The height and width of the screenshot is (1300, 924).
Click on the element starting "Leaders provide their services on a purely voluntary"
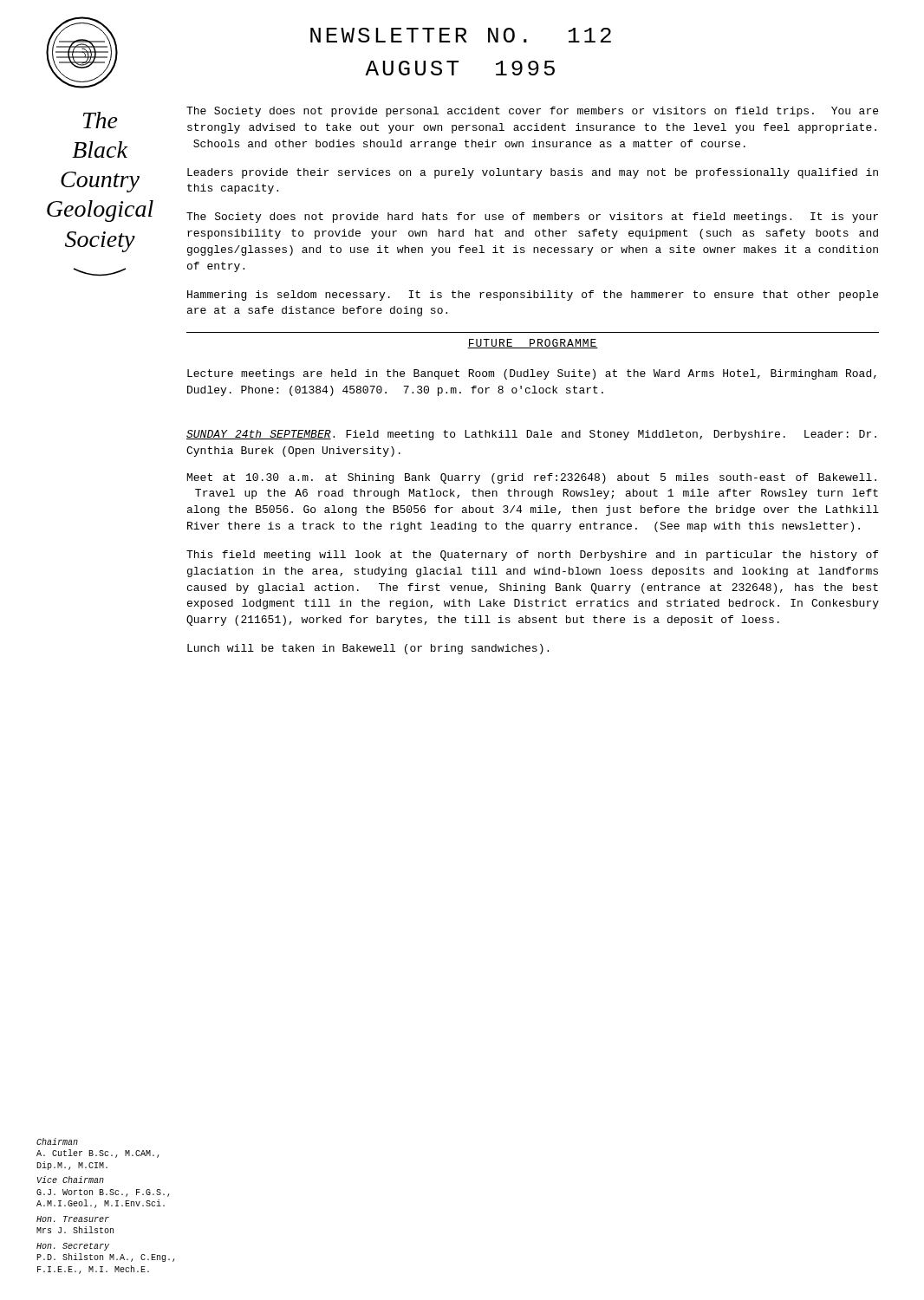pyautogui.click(x=533, y=181)
